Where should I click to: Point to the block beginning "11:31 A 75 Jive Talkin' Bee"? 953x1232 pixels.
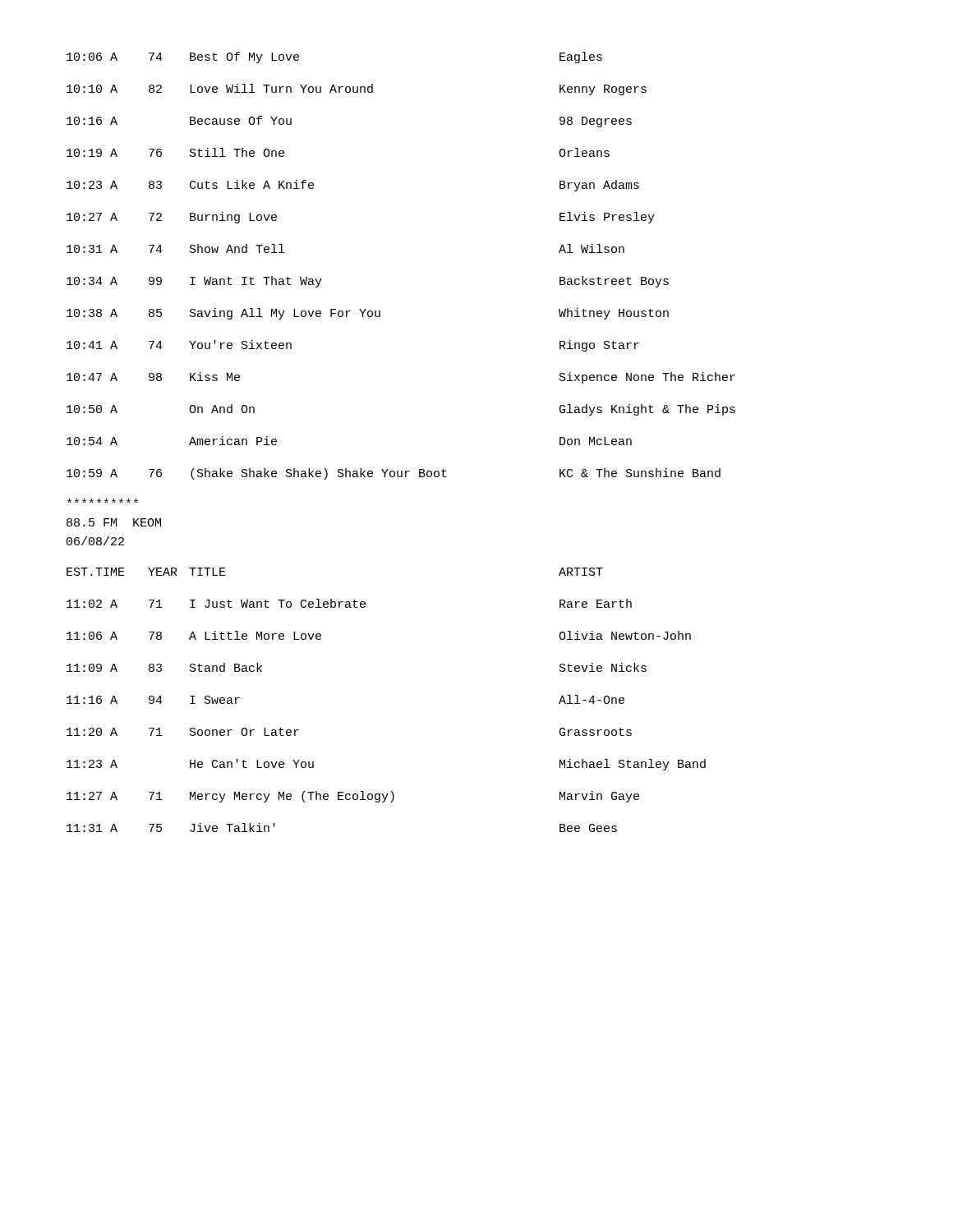(92, 827)
